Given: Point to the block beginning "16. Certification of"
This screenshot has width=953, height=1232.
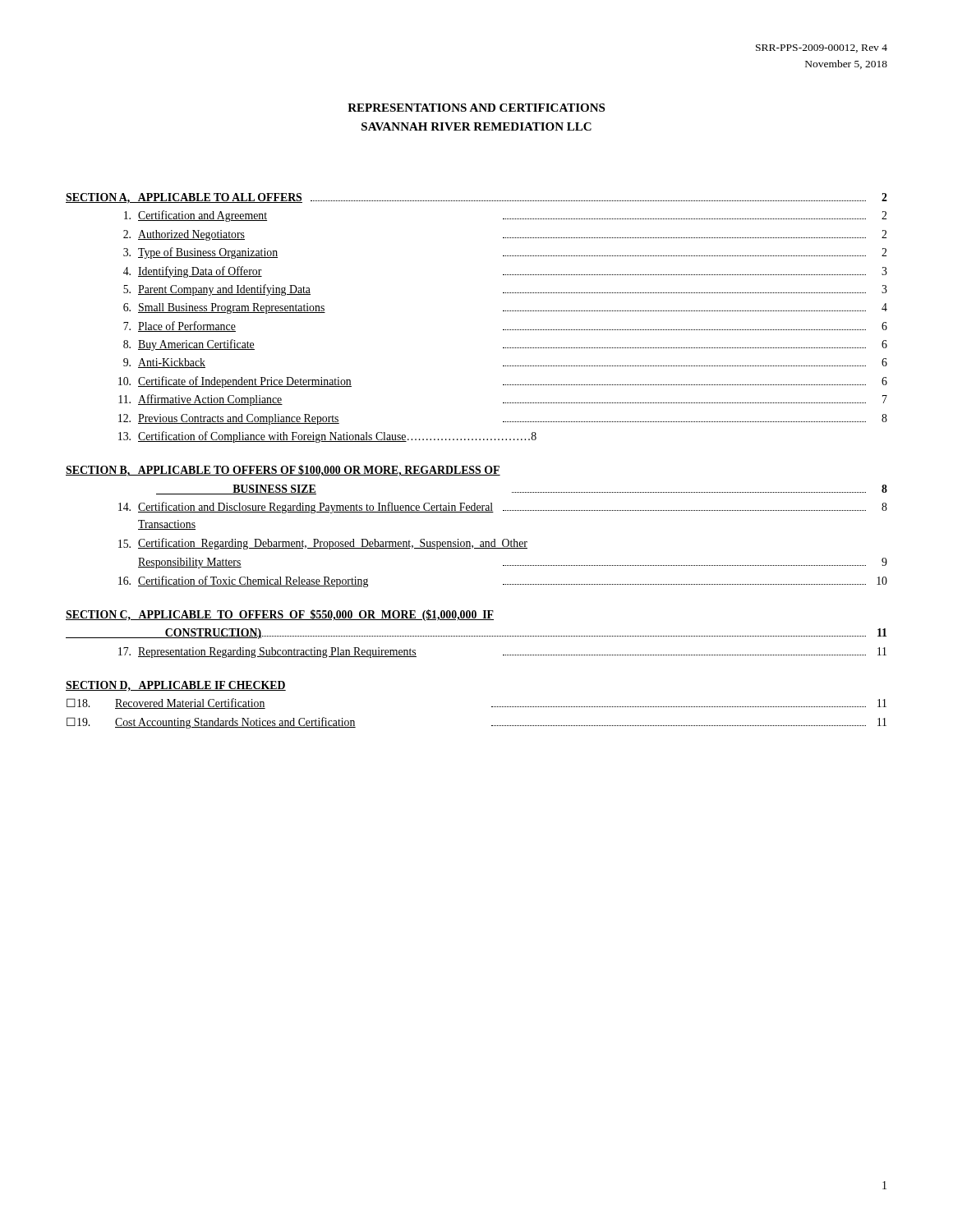Looking at the screenshot, I should point(503,582).
